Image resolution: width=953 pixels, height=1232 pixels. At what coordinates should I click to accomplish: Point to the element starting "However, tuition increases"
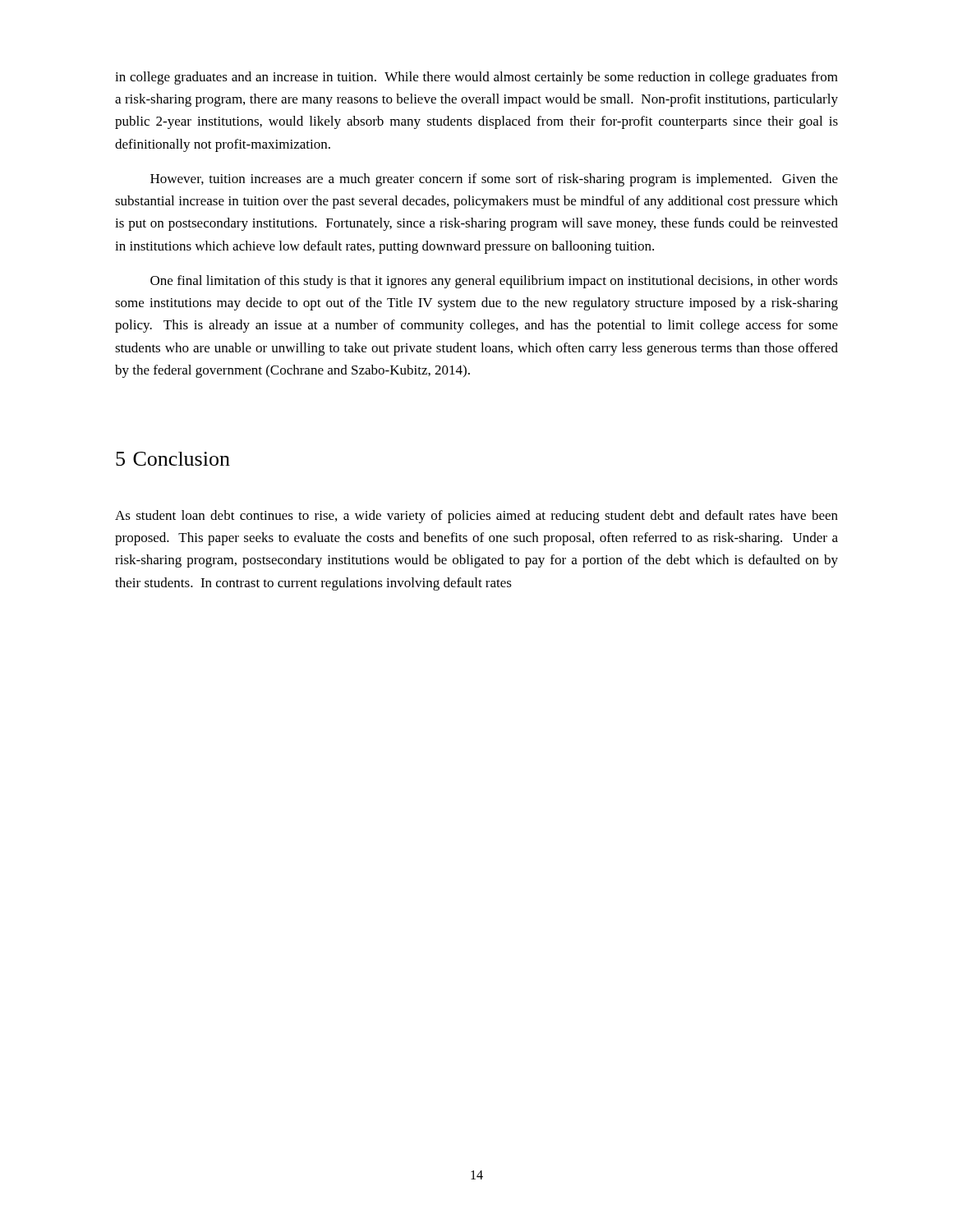pos(476,212)
